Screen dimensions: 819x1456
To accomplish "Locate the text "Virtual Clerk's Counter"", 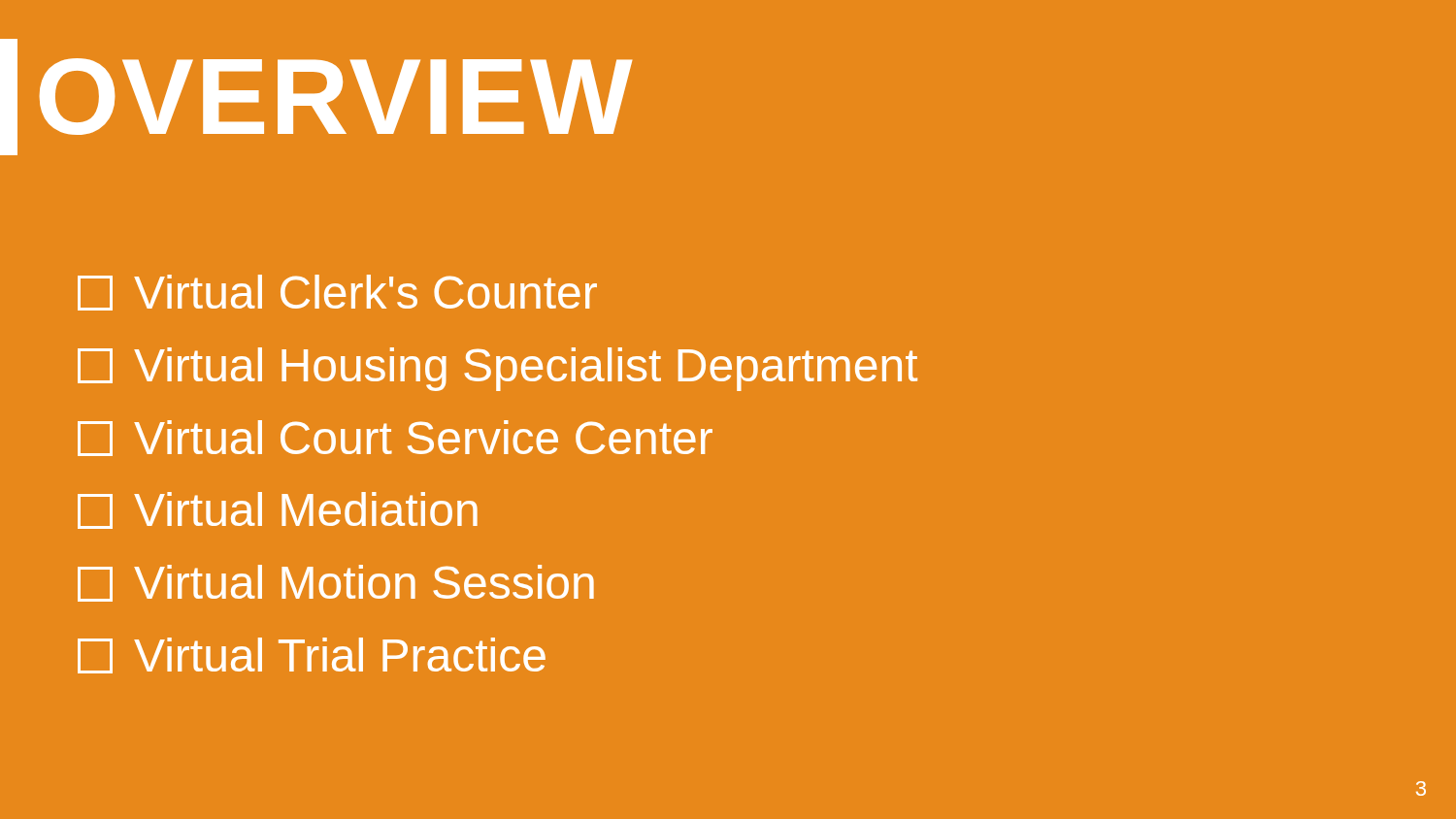I will pyautogui.click(x=338, y=293).
